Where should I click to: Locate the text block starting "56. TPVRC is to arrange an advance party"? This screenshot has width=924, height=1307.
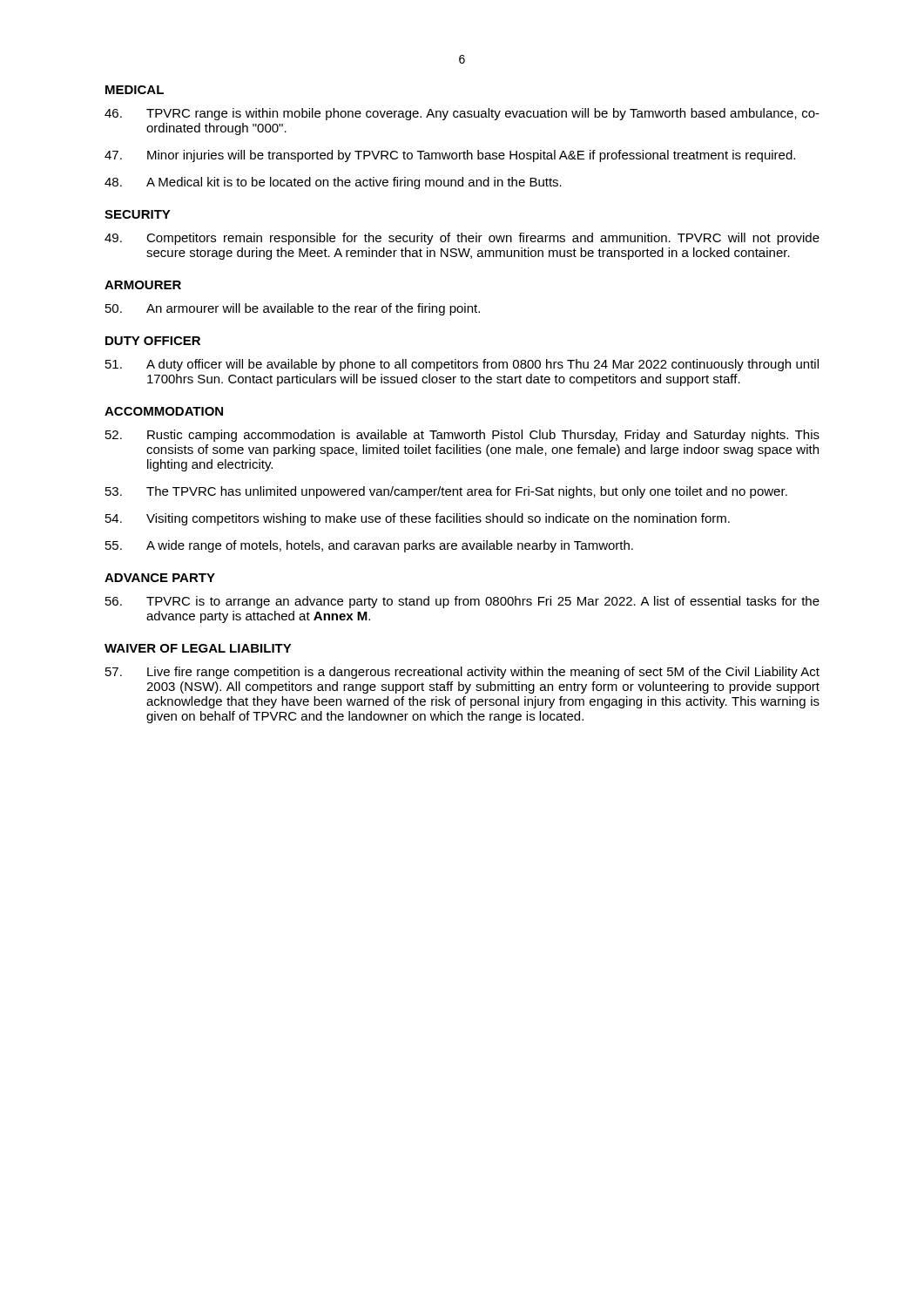point(462,608)
